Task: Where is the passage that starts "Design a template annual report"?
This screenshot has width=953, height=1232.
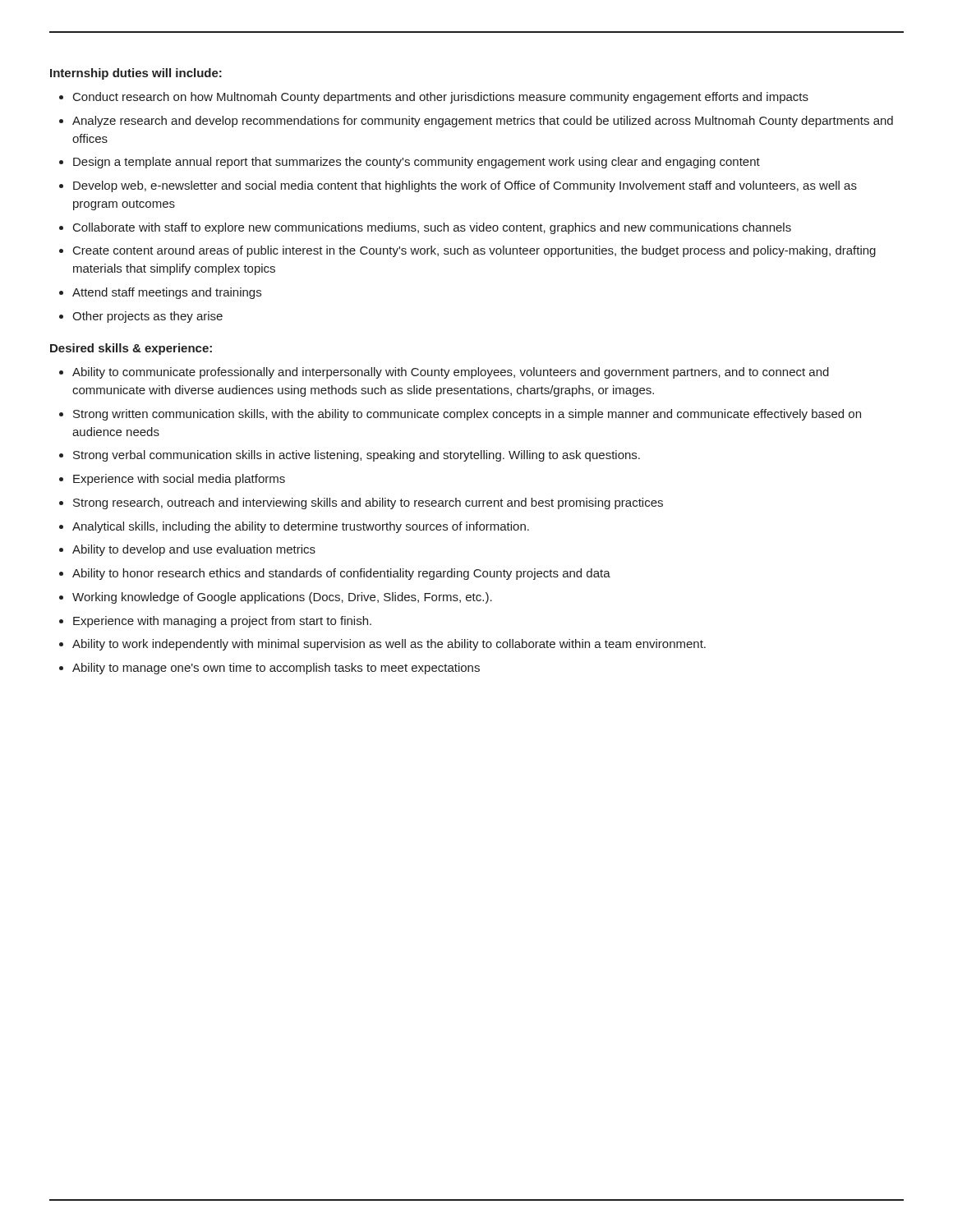Action: click(476, 162)
